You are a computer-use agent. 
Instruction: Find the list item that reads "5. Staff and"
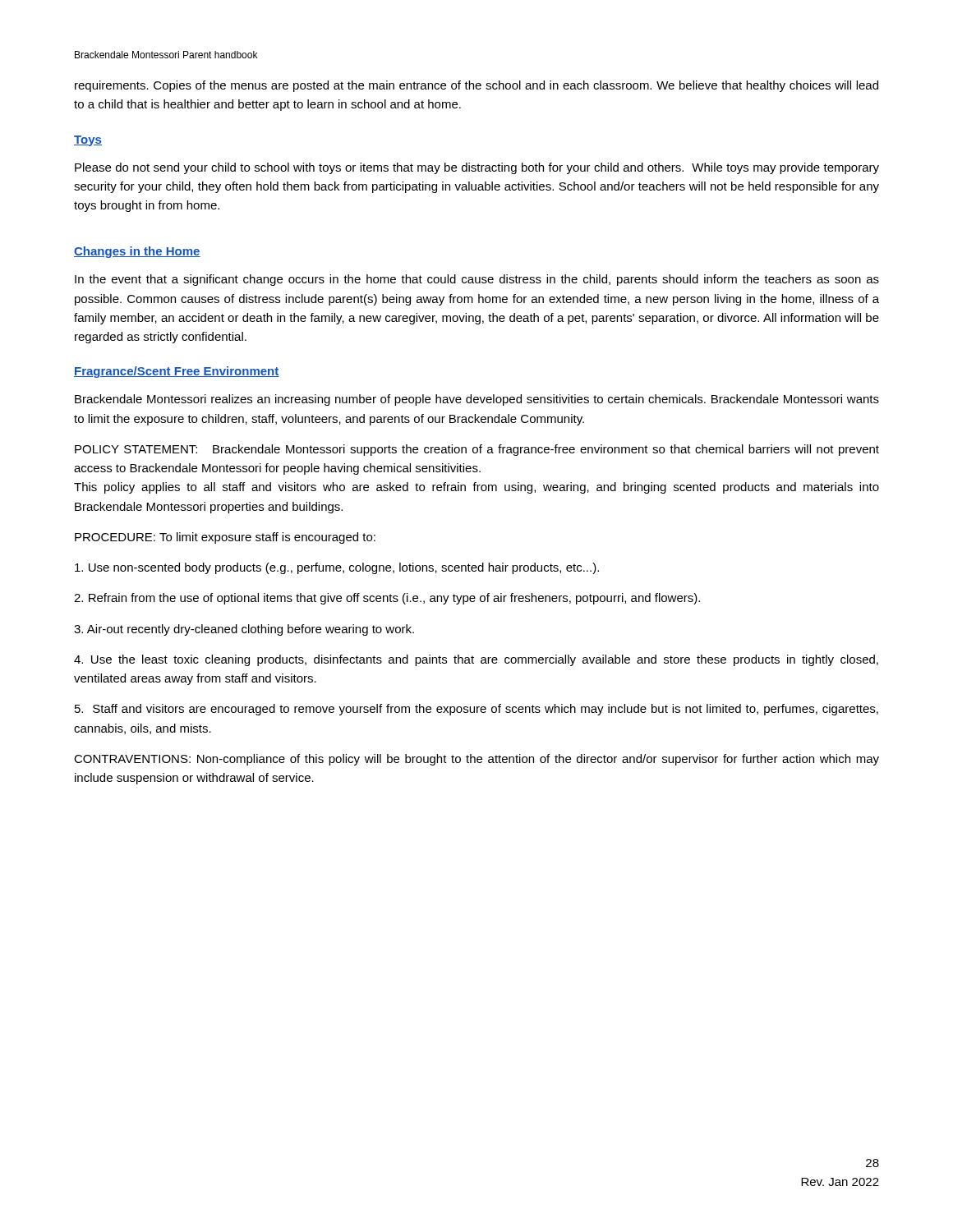[x=476, y=718]
